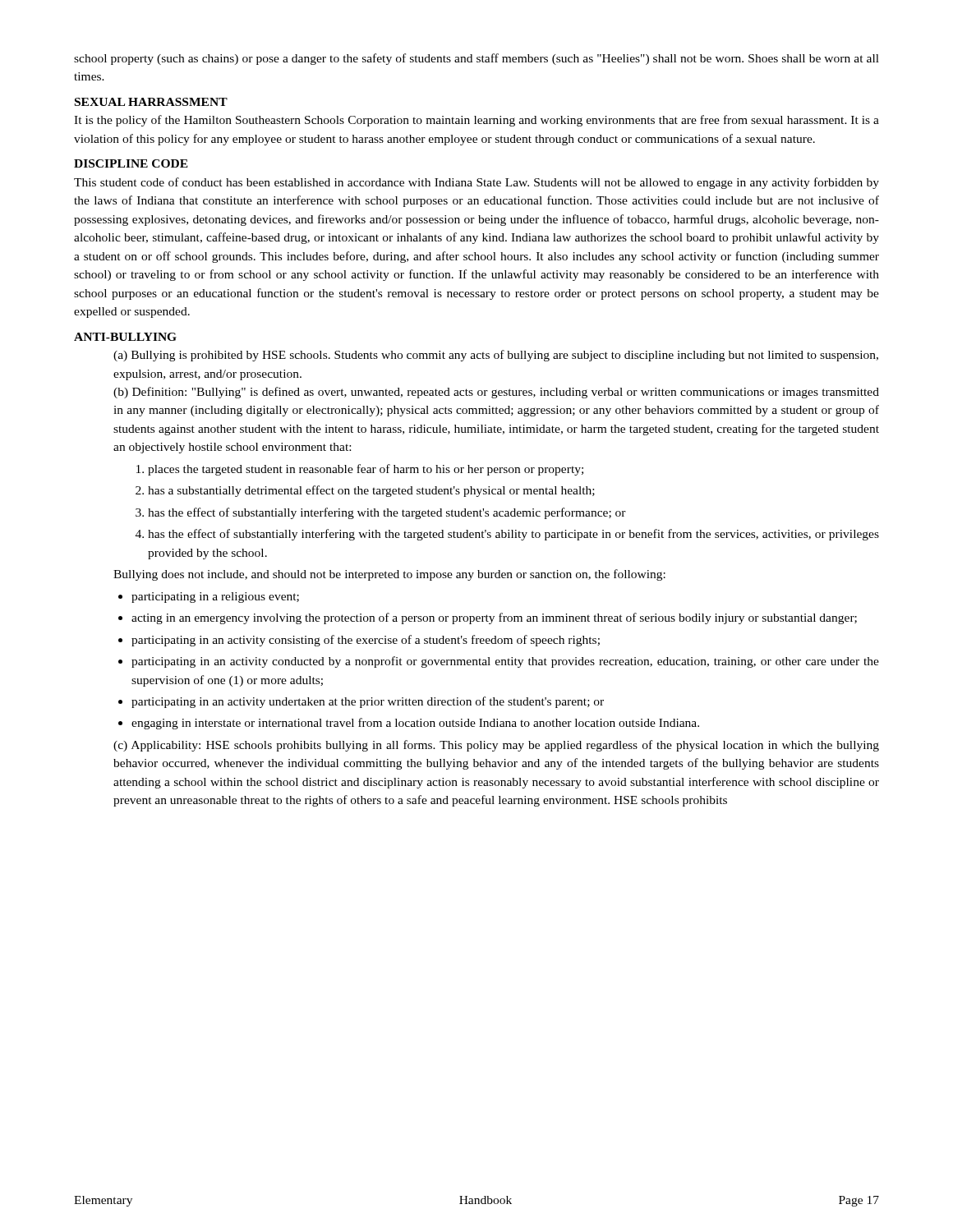Image resolution: width=953 pixels, height=1232 pixels.
Task: Click on the list item containing "participating in a religious event;"
Action: 209,598
